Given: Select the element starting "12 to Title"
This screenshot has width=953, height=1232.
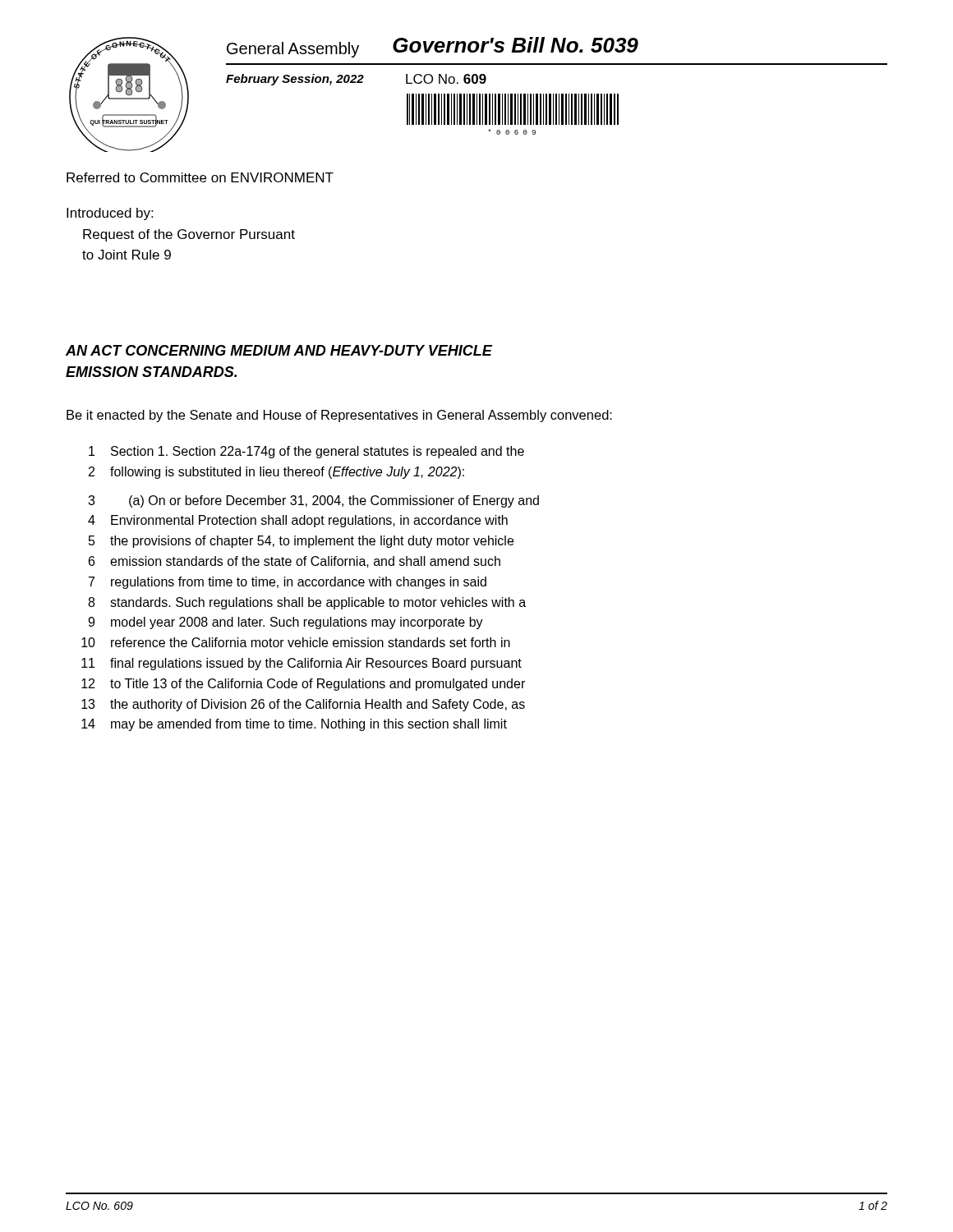Looking at the screenshot, I should pyautogui.click(x=476, y=684).
